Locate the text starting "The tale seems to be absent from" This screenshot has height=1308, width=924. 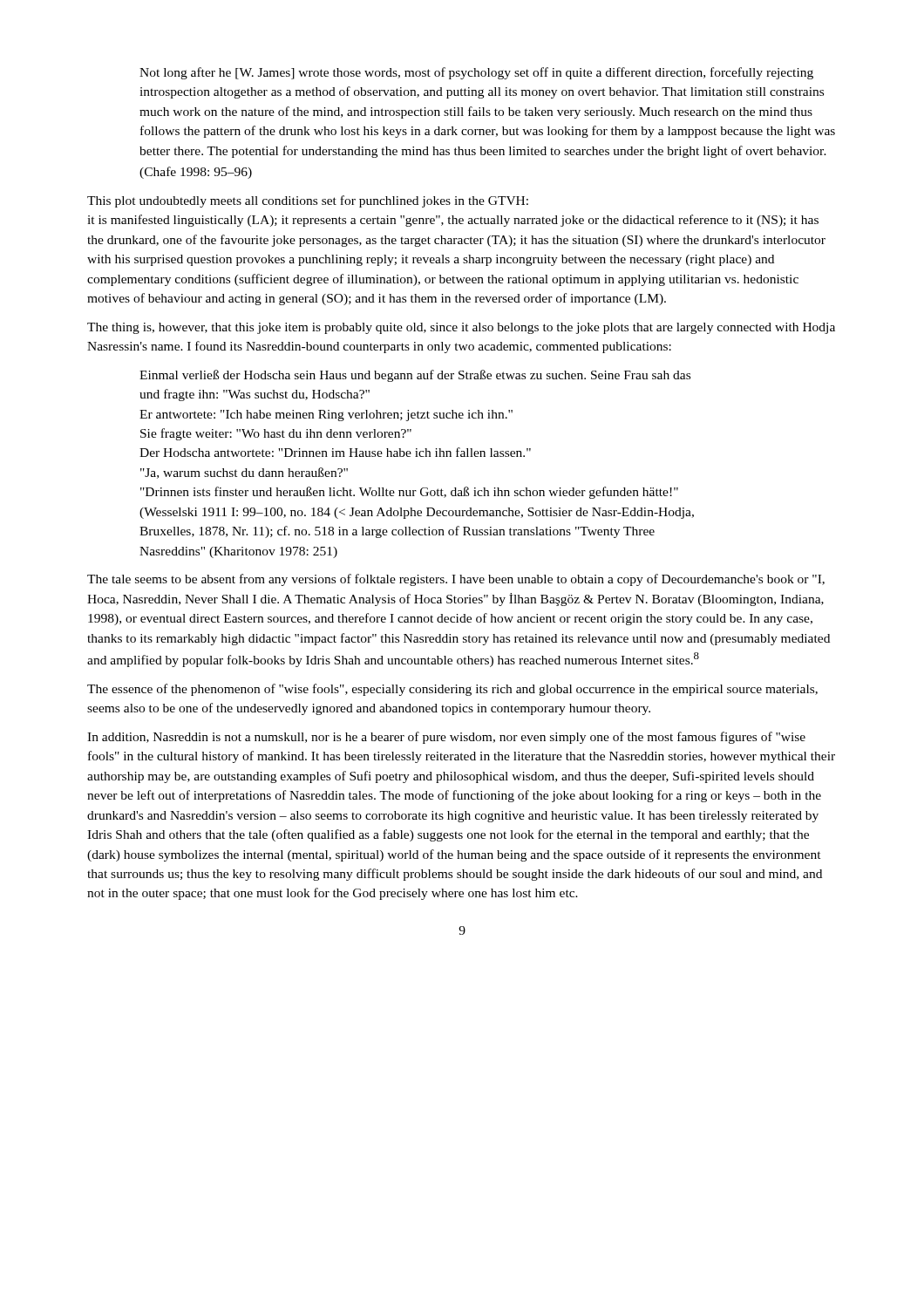click(x=462, y=620)
